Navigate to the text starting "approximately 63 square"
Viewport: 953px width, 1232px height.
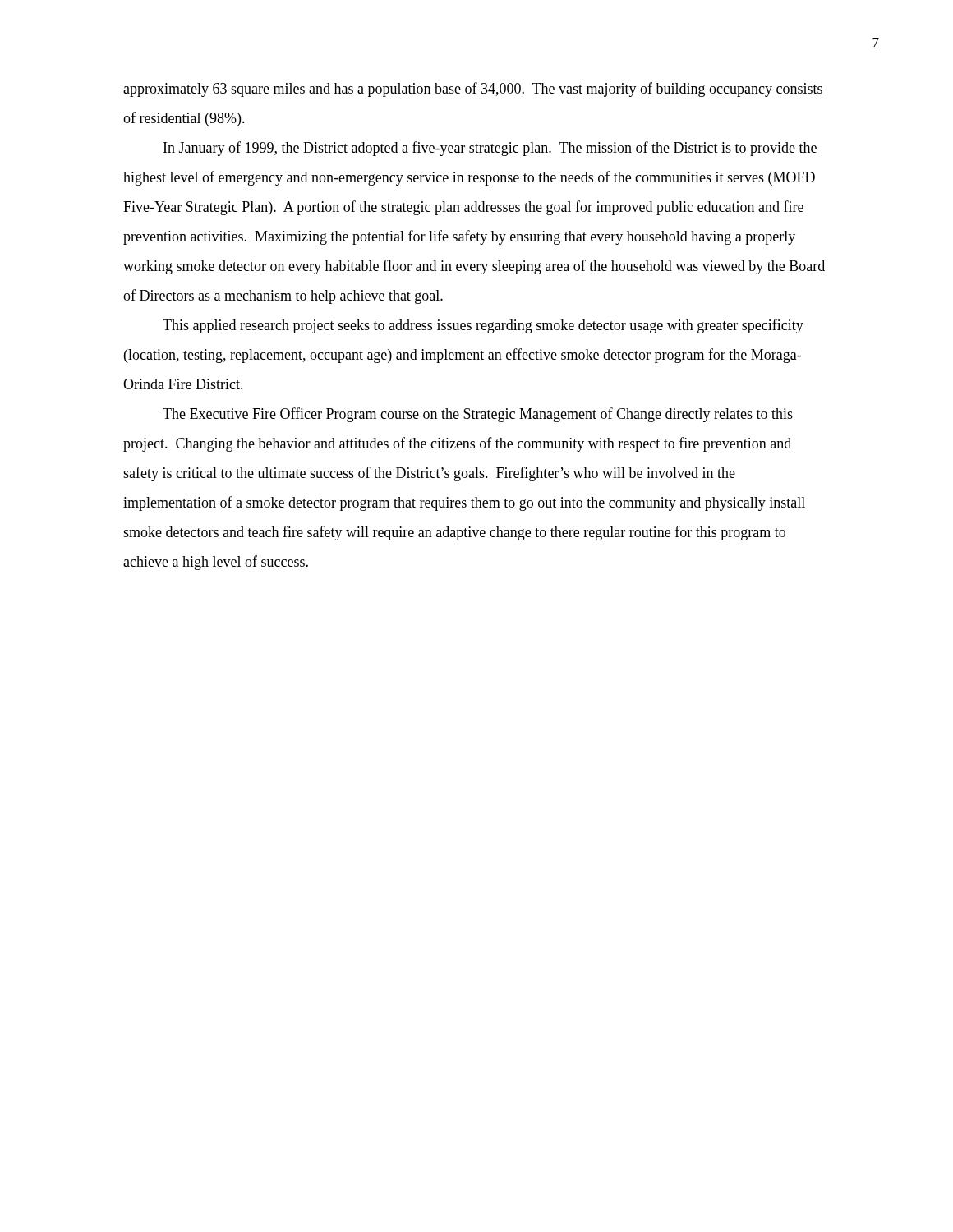click(473, 103)
